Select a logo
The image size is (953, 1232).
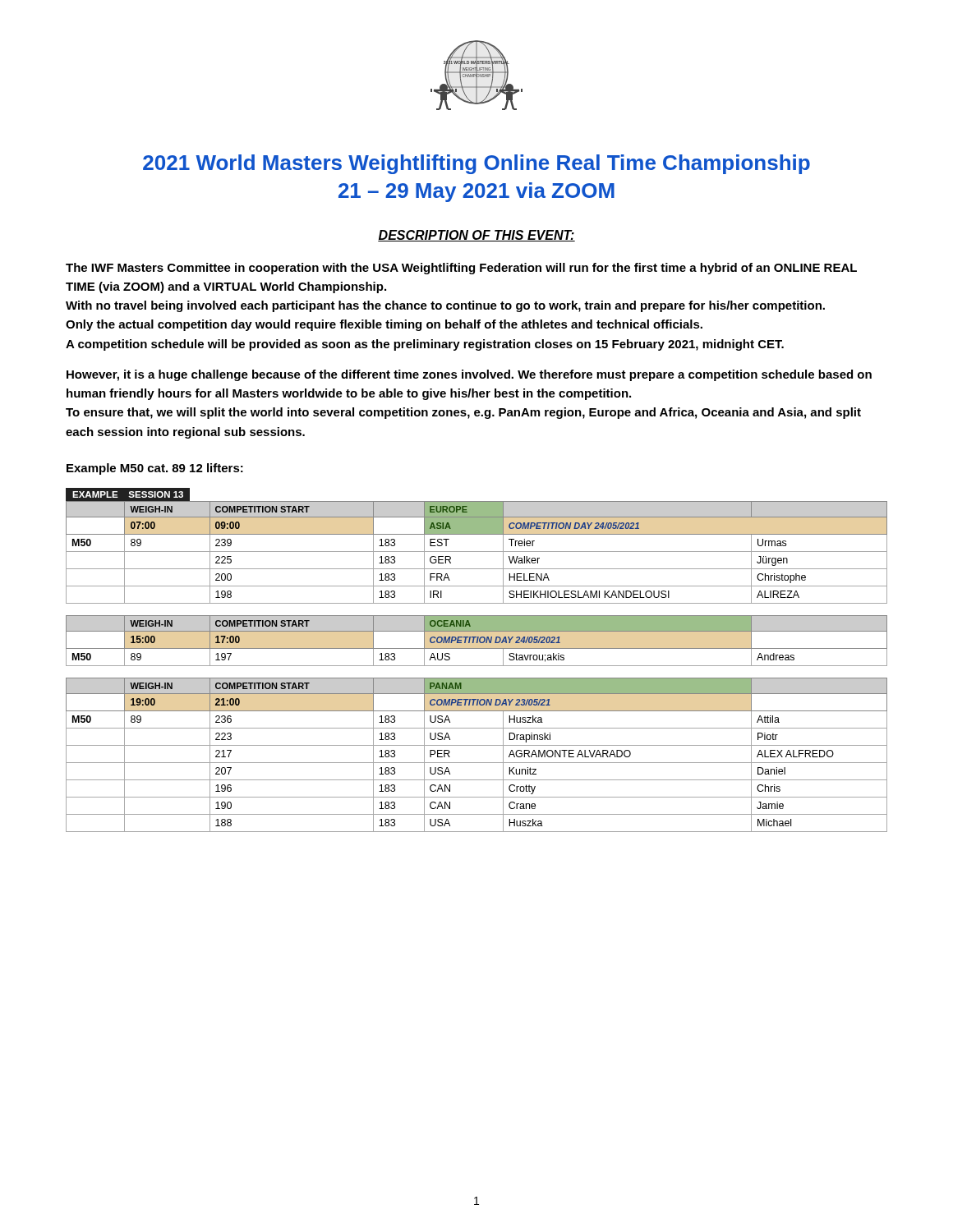[x=476, y=84]
